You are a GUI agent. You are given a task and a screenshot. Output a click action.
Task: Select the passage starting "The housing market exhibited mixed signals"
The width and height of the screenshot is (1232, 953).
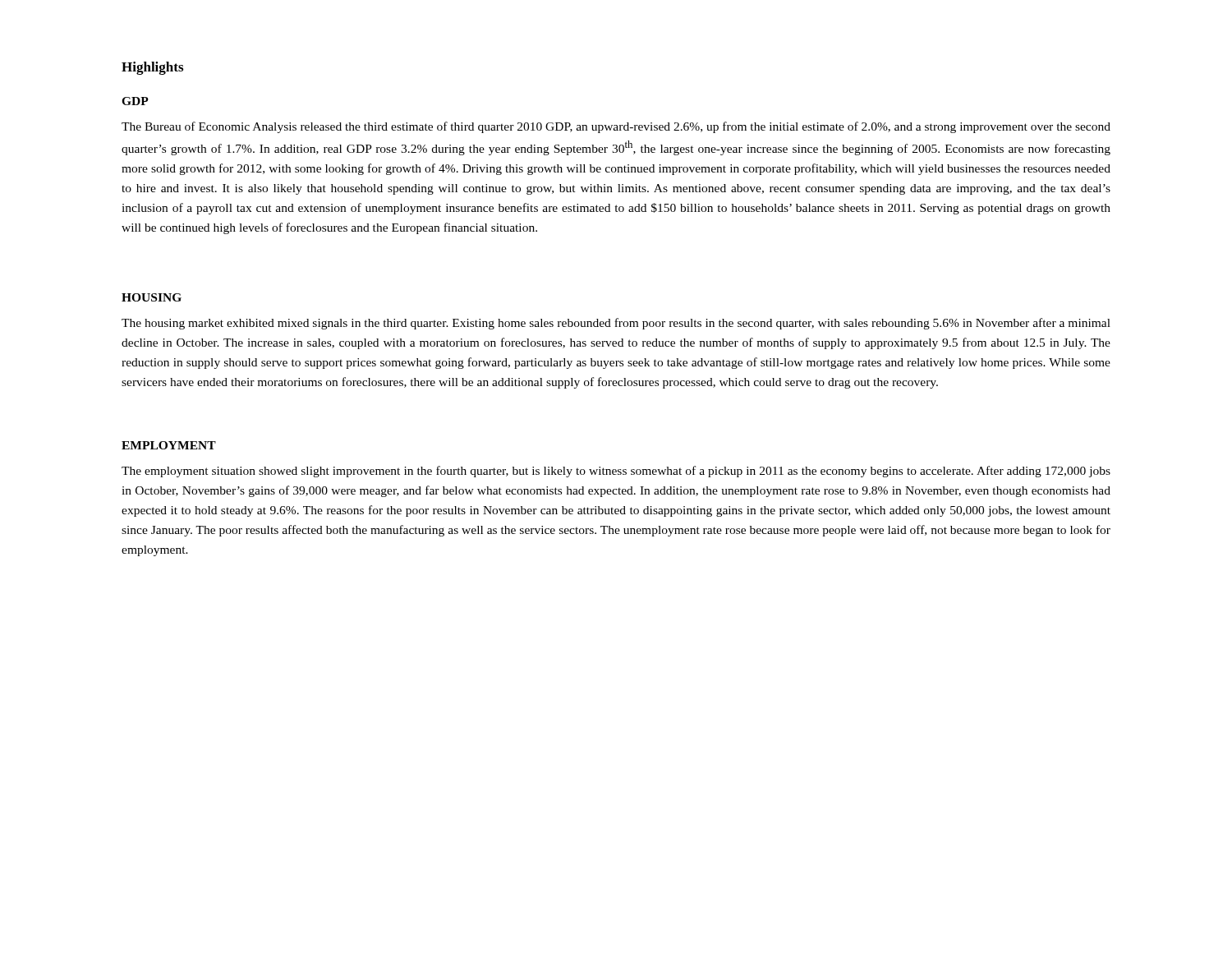point(616,352)
